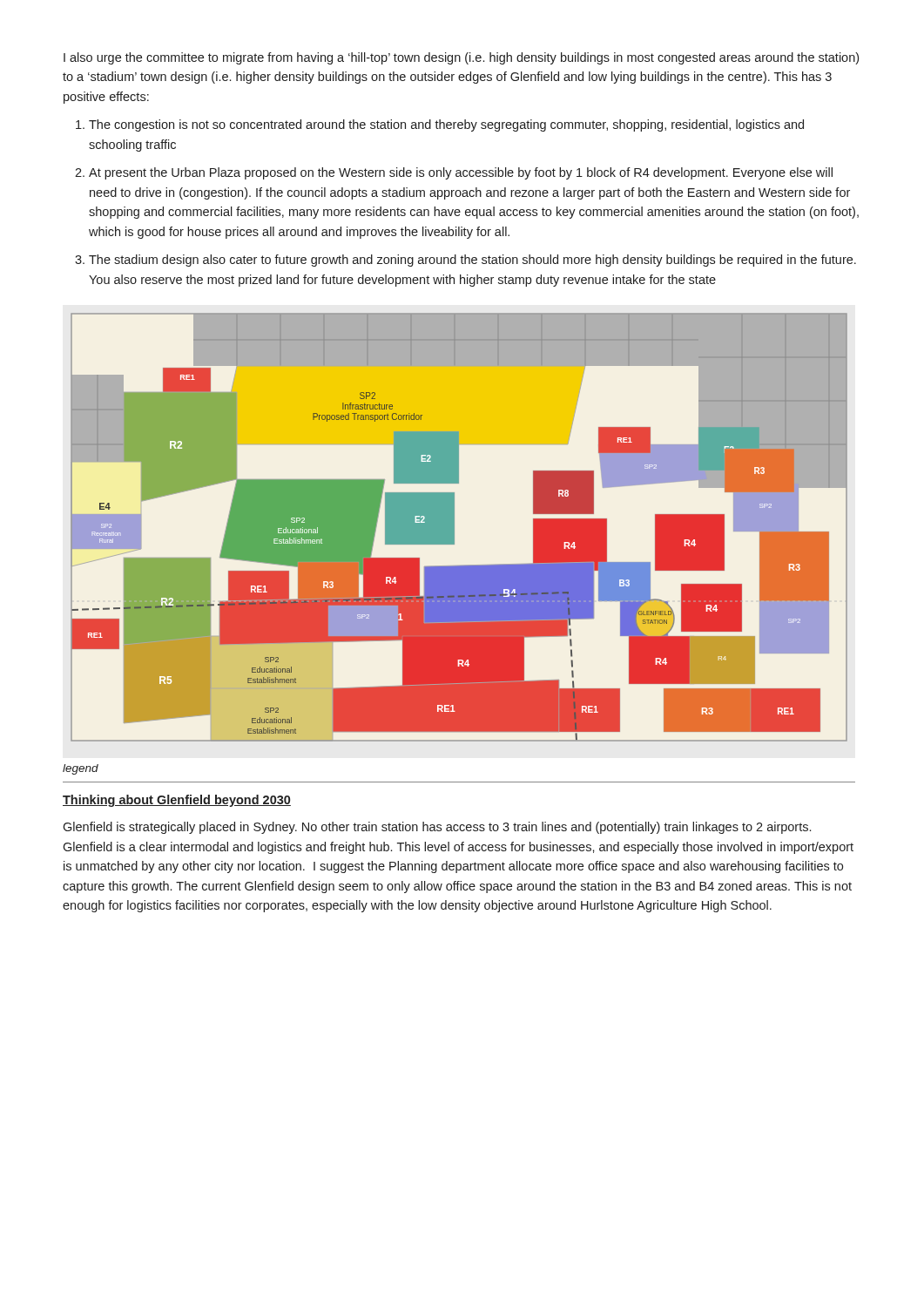
Task: Click on the list item containing "The congestion is not so"
Action: coord(447,135)
